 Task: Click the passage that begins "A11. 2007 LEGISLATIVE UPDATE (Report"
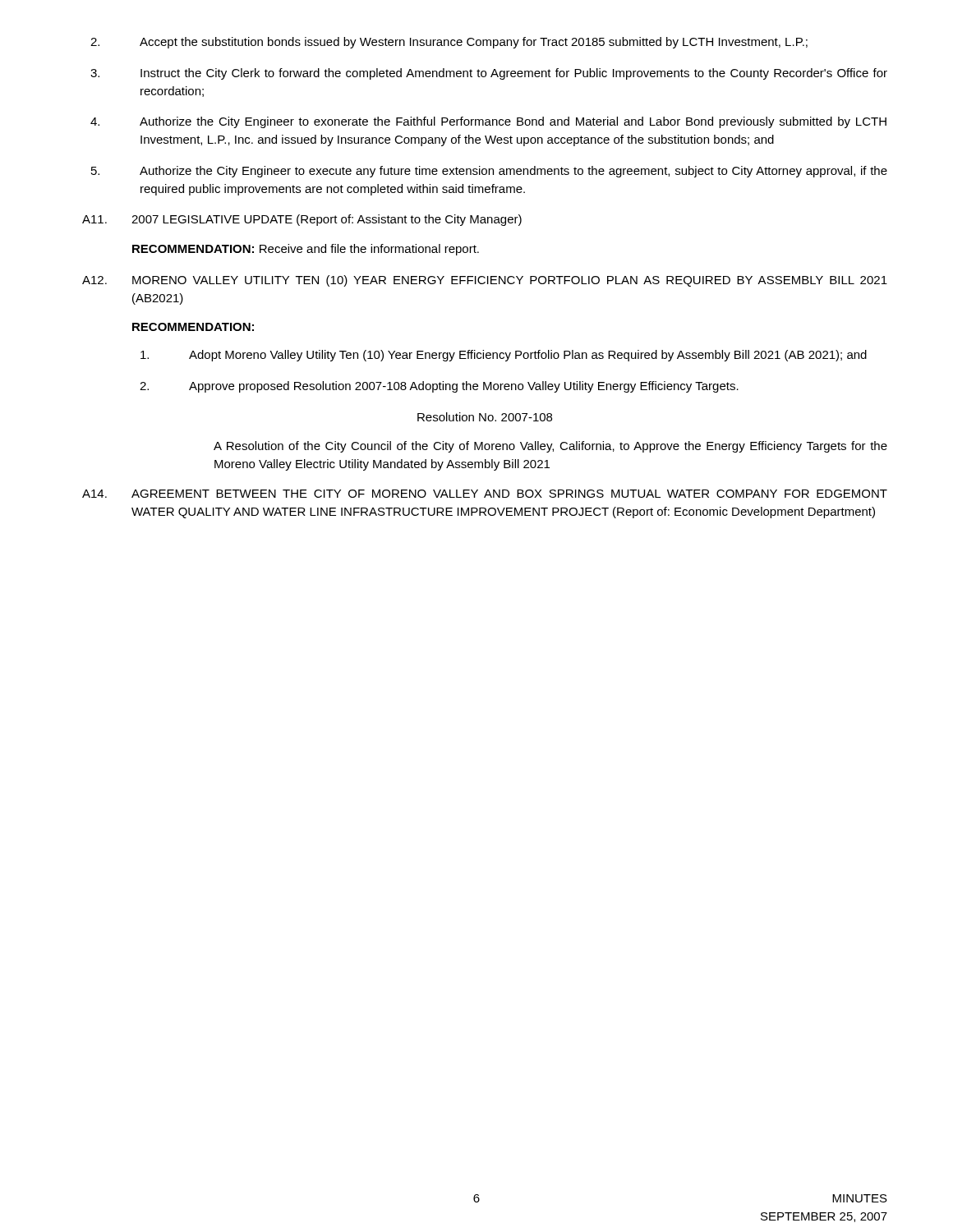click(485, 219)
